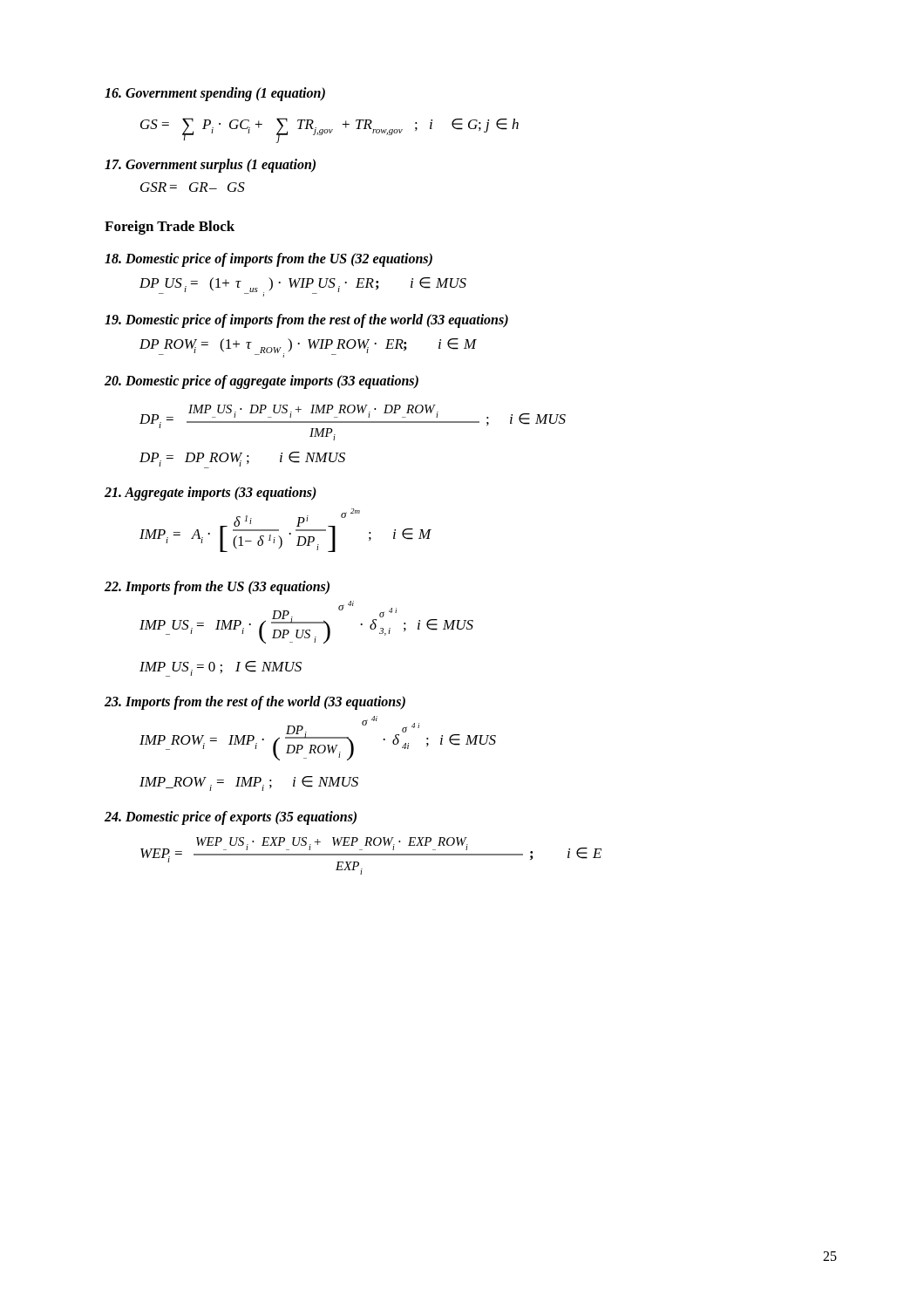Find the block starting "24. Domestic price"
The width and height of the screenshot is (924, 1308).
tap(471, 843)
